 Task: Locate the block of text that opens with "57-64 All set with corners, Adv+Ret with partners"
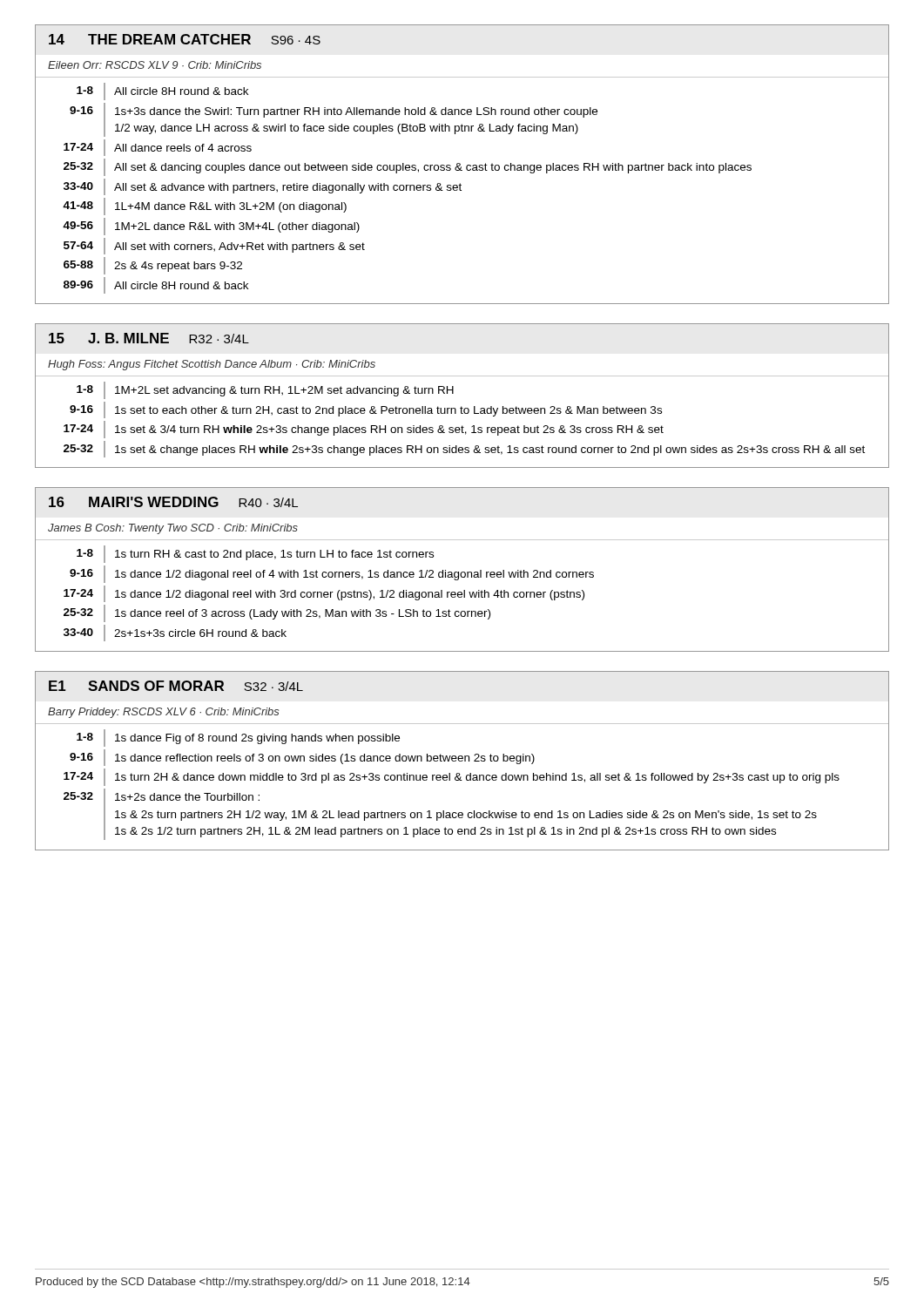click(x=214, y=246)
